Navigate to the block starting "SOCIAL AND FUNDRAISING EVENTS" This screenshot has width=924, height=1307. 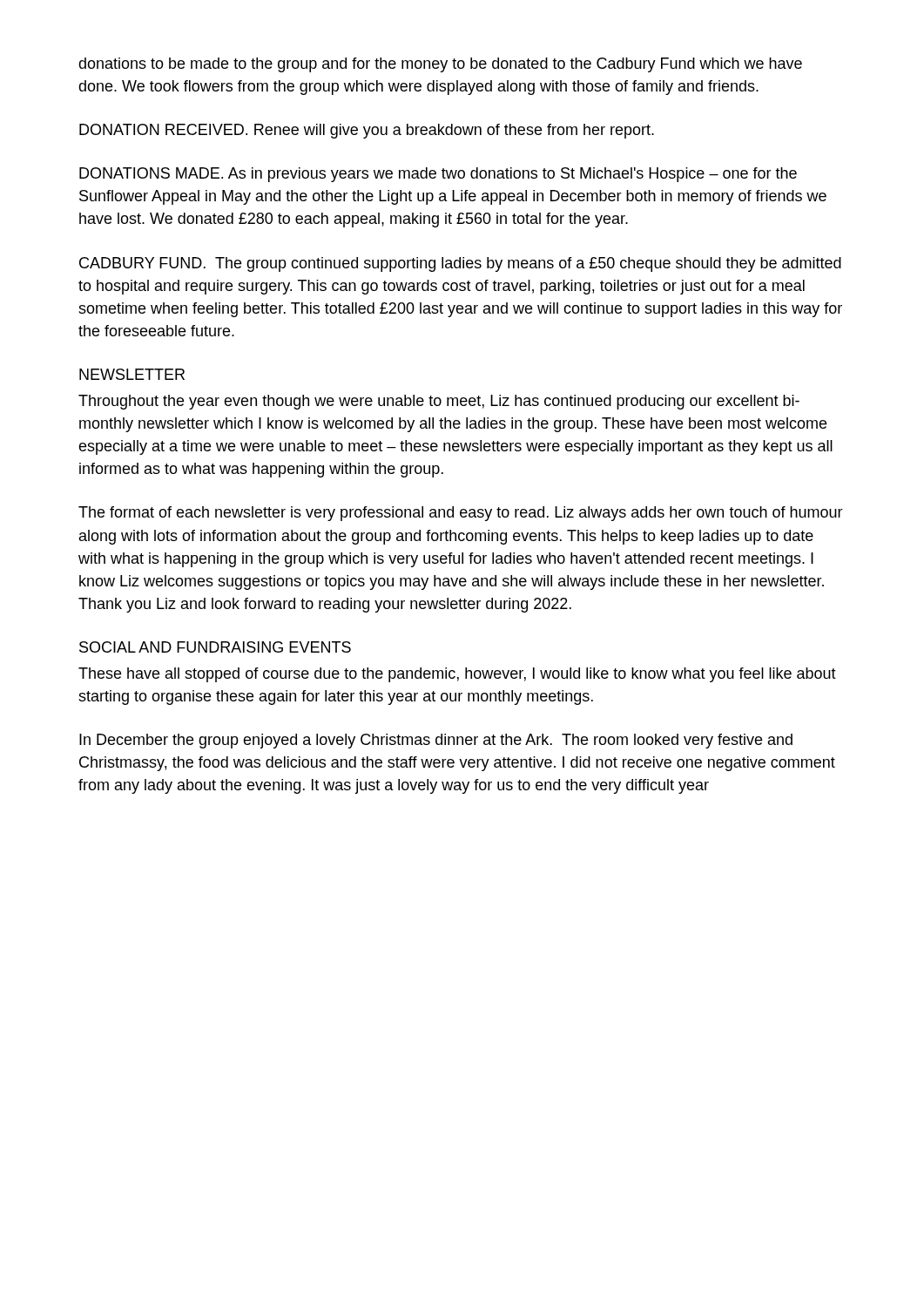[x=215, y=647]
